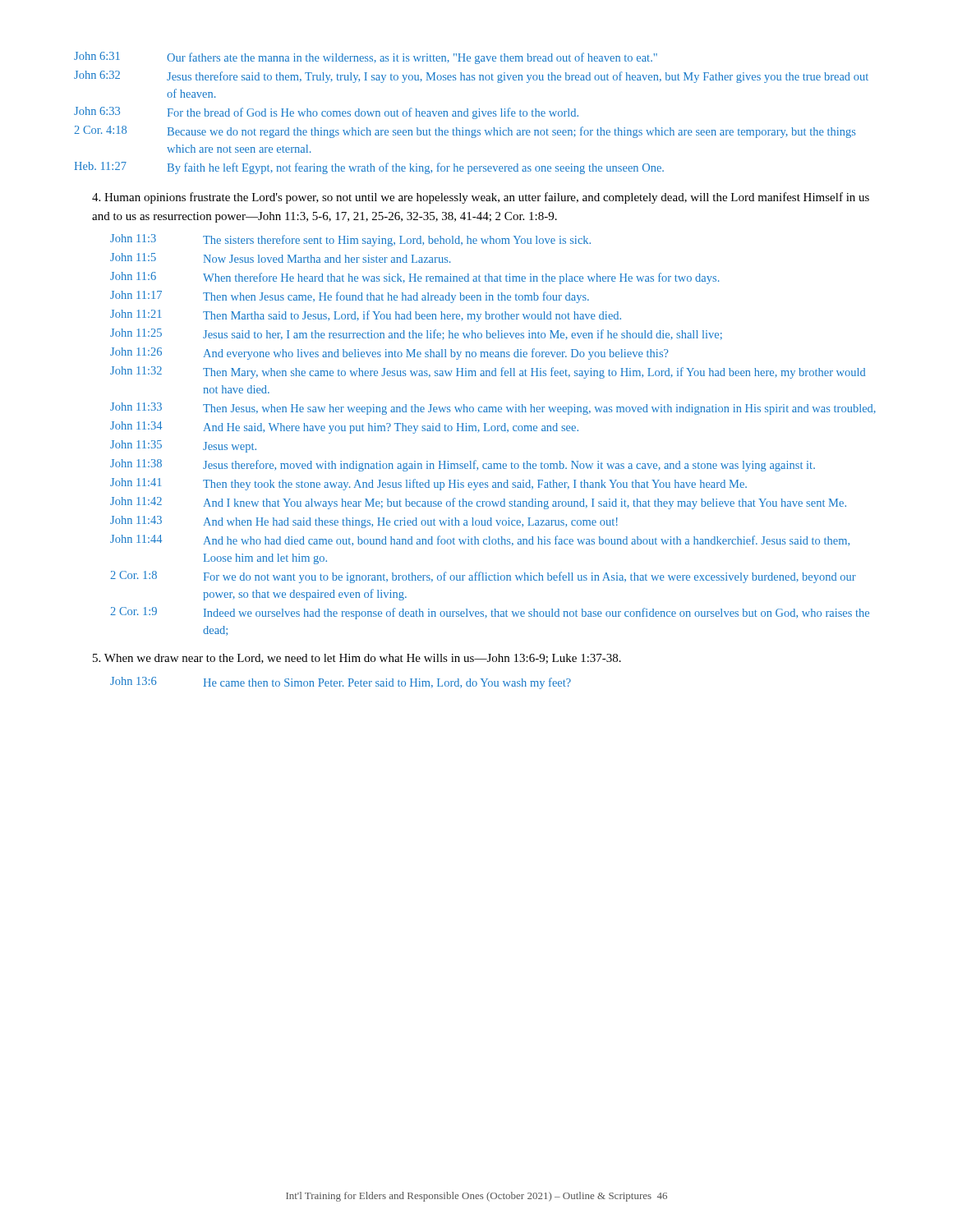The width and height of the screenshot is (953, 1232).
Task: Find the list item containing "John 11:38 Jesus therefore, moved with indignation again"
Action: 495,466
